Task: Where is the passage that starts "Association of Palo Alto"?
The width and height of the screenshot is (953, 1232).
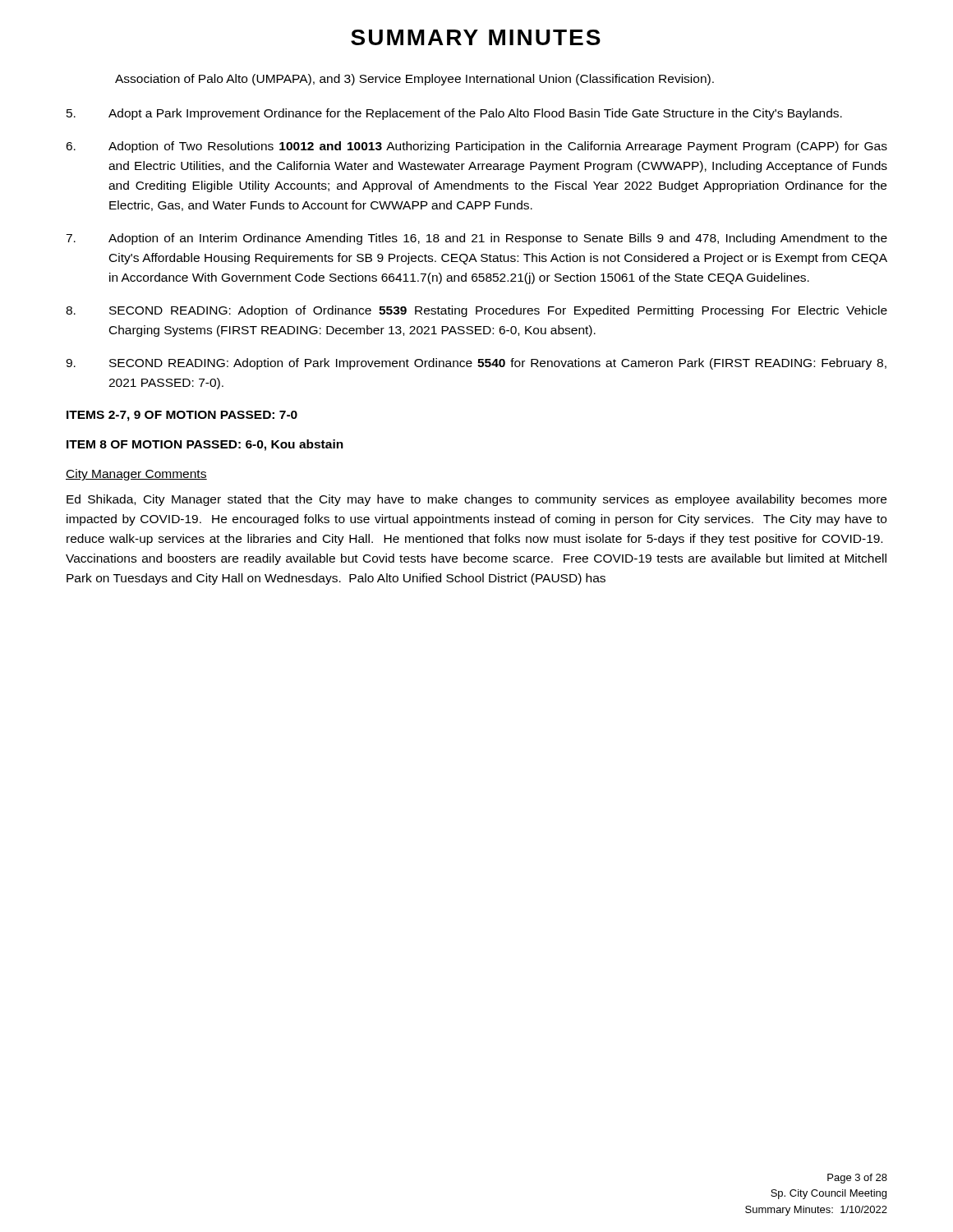Action: (415, 78)
